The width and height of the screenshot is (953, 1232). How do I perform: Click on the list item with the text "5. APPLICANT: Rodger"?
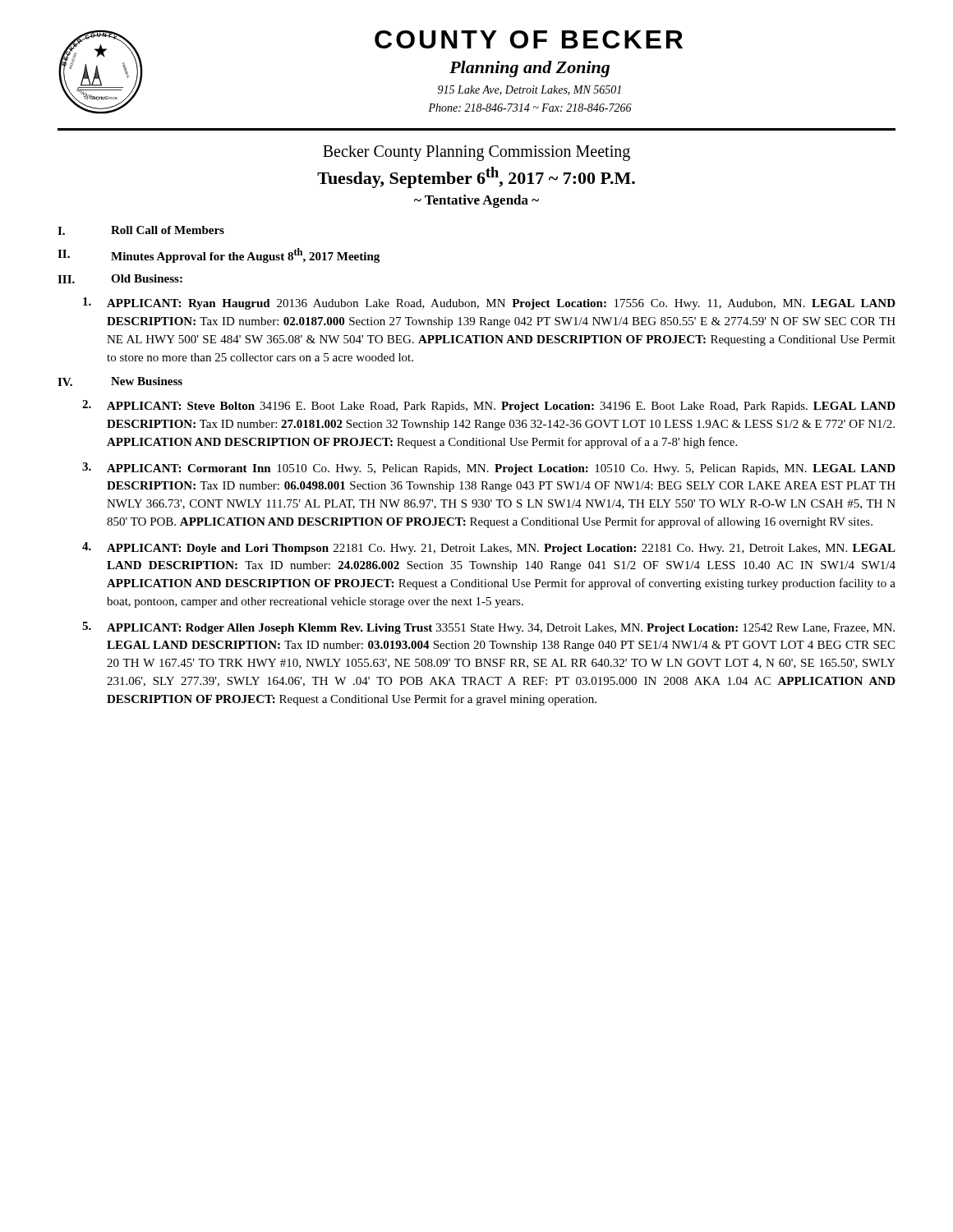click(489, 664)
